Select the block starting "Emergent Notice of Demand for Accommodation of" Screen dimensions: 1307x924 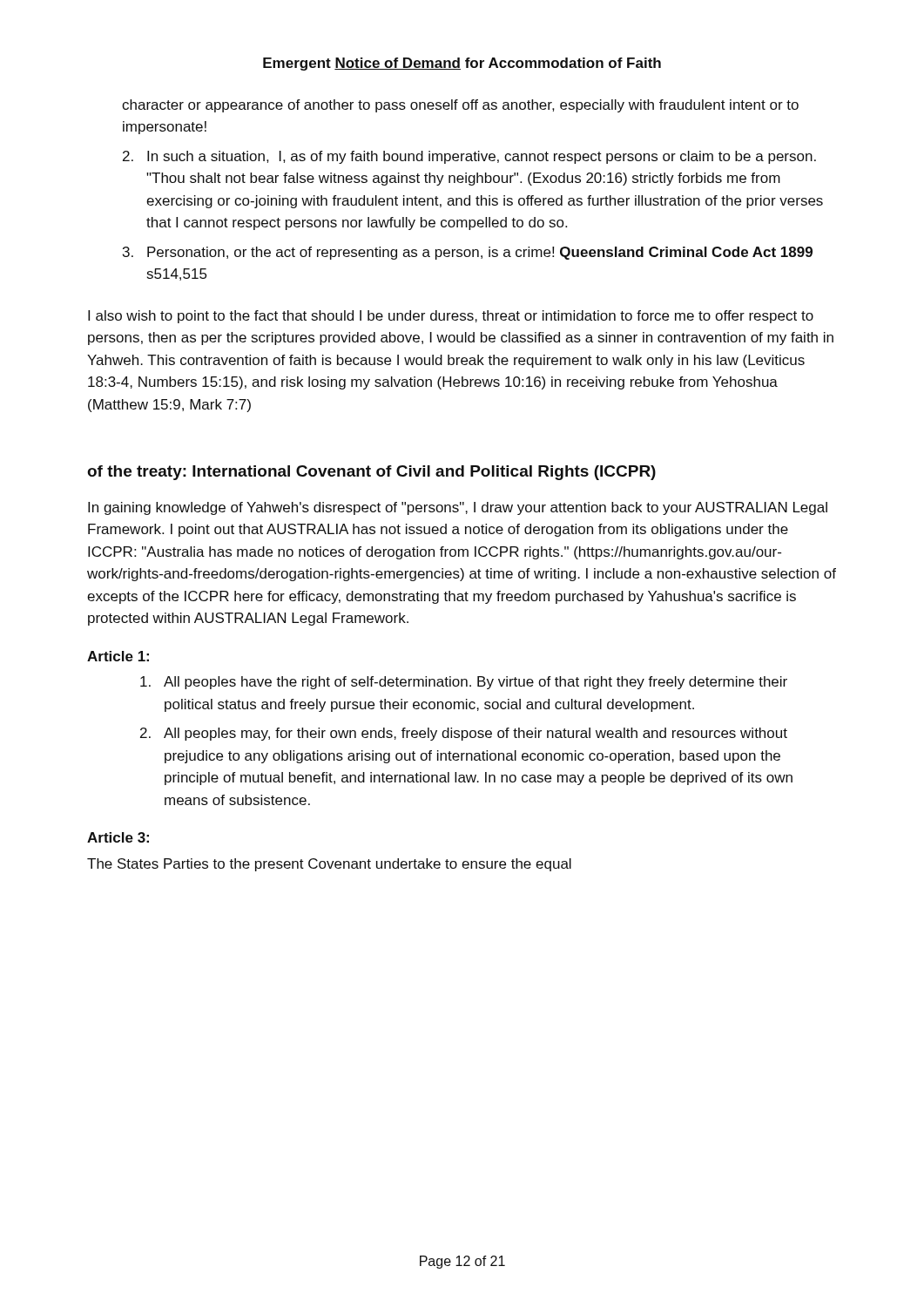coord(462,63)
